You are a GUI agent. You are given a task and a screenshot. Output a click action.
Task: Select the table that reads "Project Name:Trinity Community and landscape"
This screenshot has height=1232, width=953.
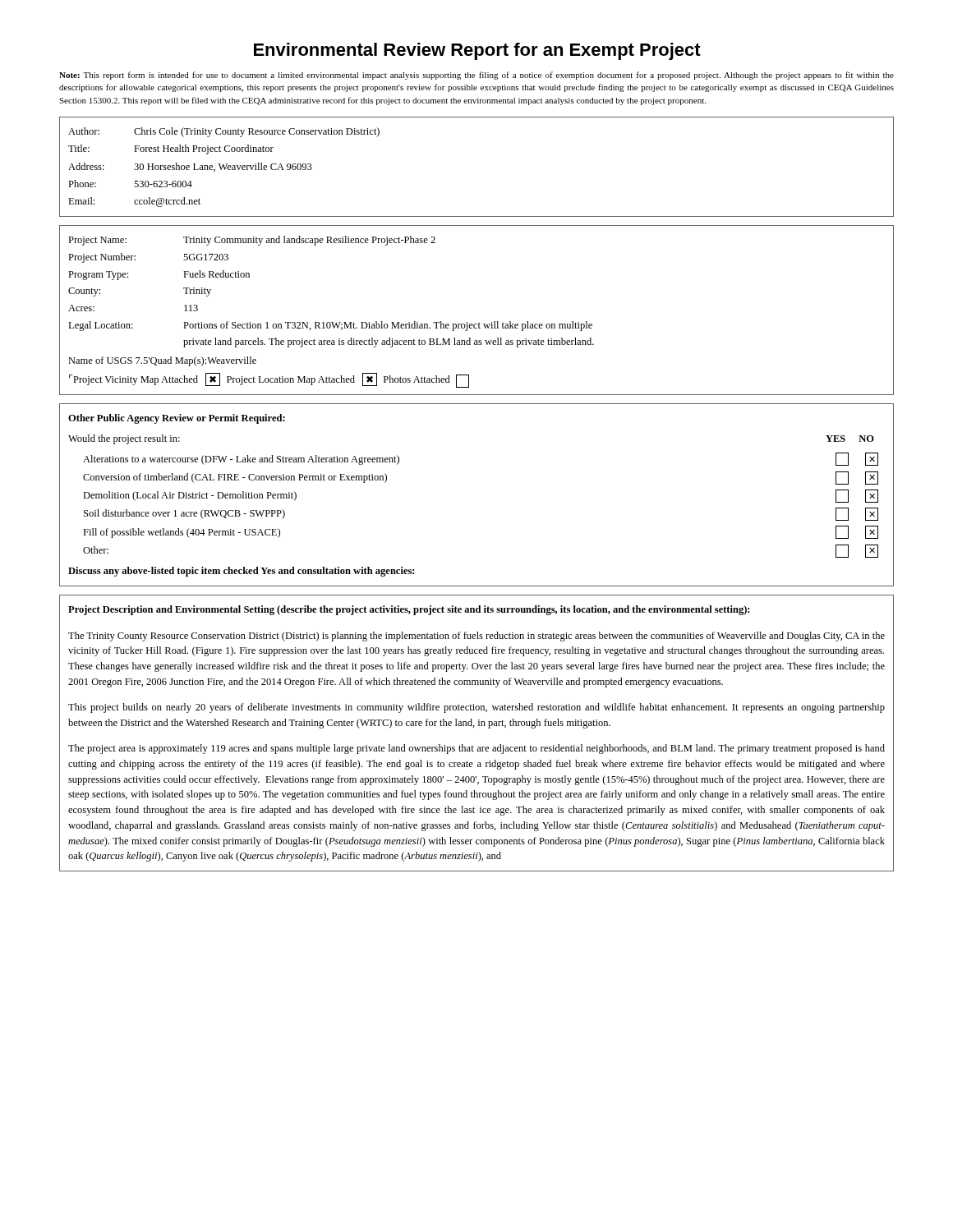coord(476,310)
